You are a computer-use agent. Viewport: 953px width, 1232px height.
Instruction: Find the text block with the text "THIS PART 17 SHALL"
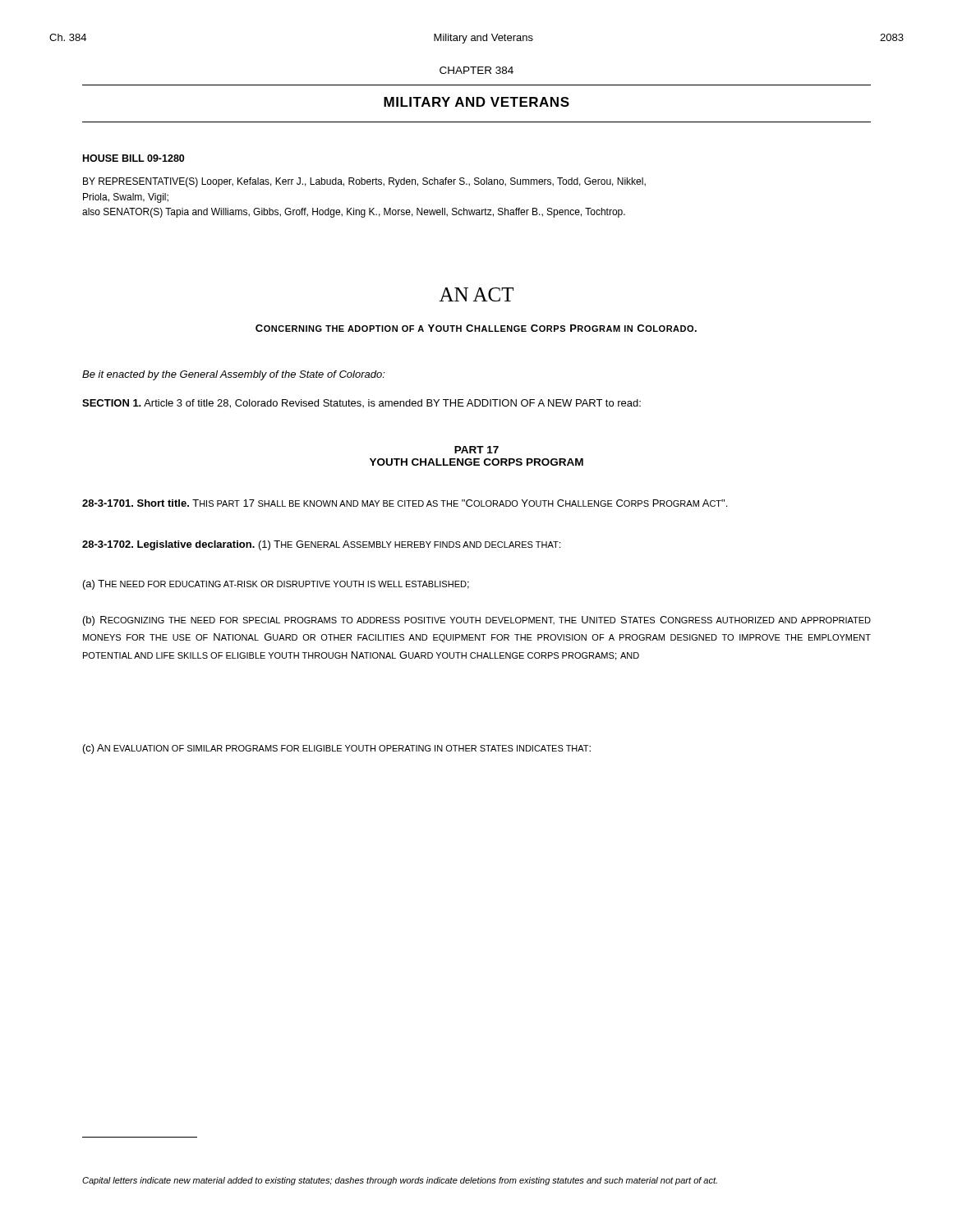point(460,503)
